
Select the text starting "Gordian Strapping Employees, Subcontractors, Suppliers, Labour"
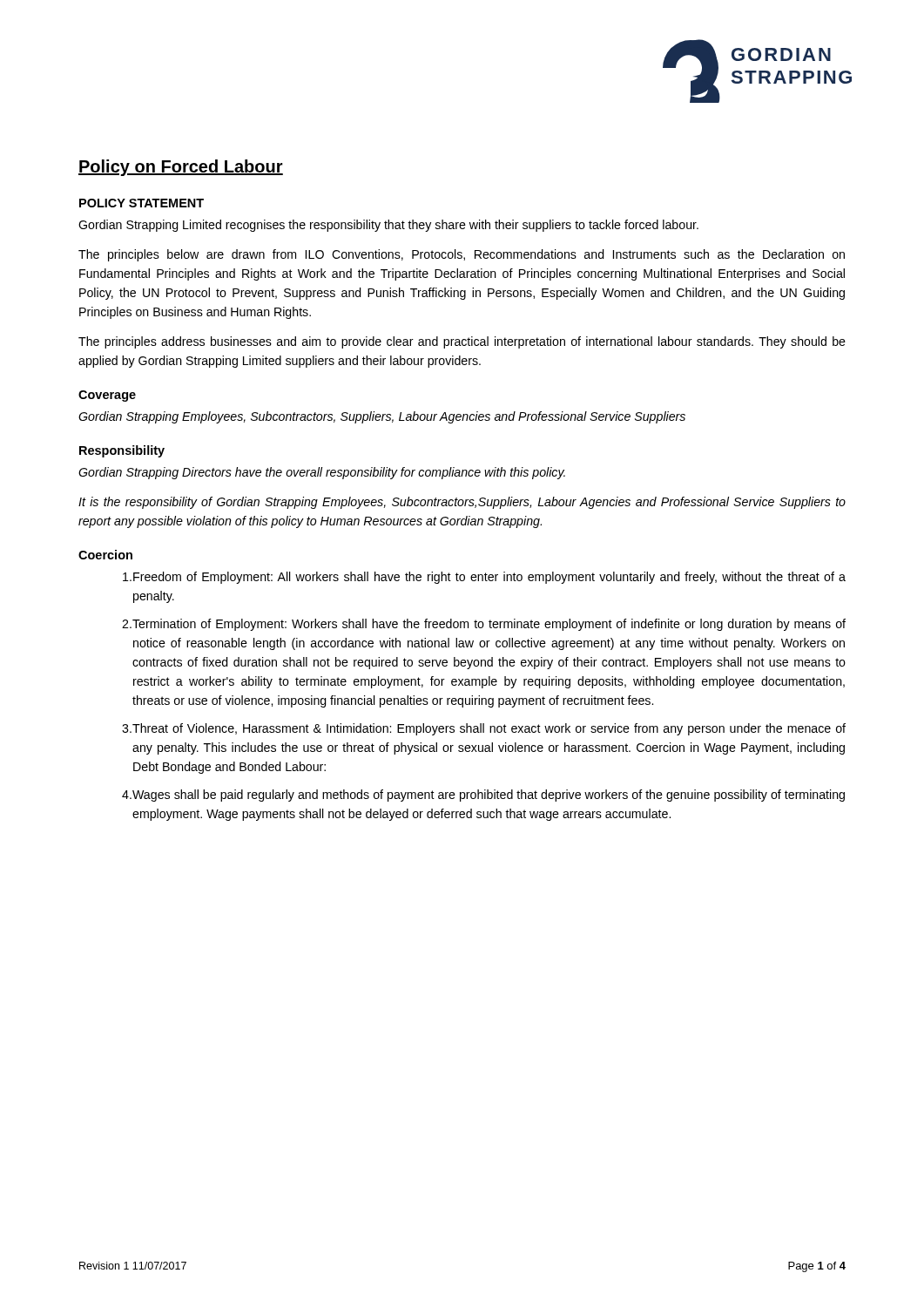pyautogui.click(x=382, y=416)
